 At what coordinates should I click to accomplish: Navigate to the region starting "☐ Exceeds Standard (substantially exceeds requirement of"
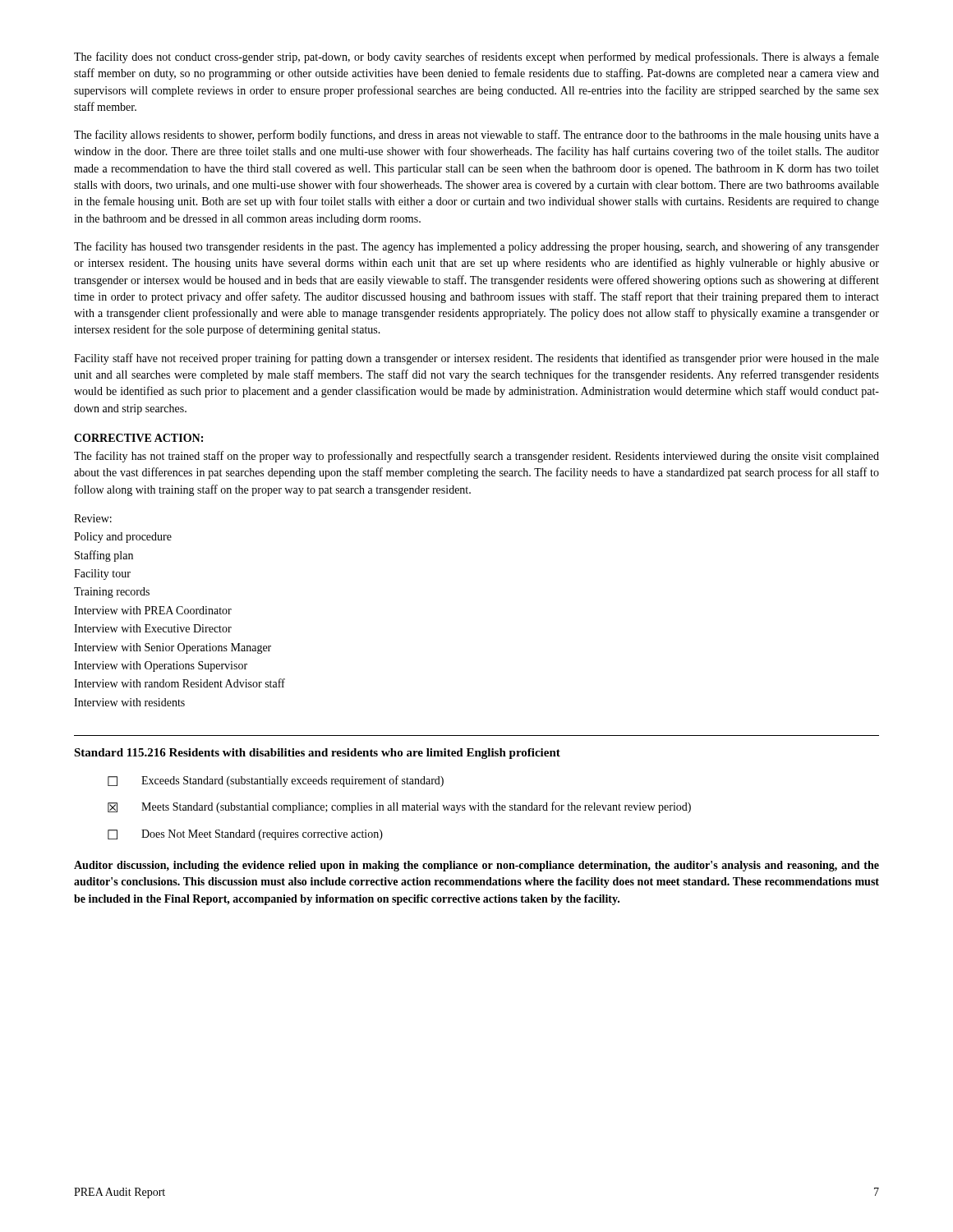point(276,781)
